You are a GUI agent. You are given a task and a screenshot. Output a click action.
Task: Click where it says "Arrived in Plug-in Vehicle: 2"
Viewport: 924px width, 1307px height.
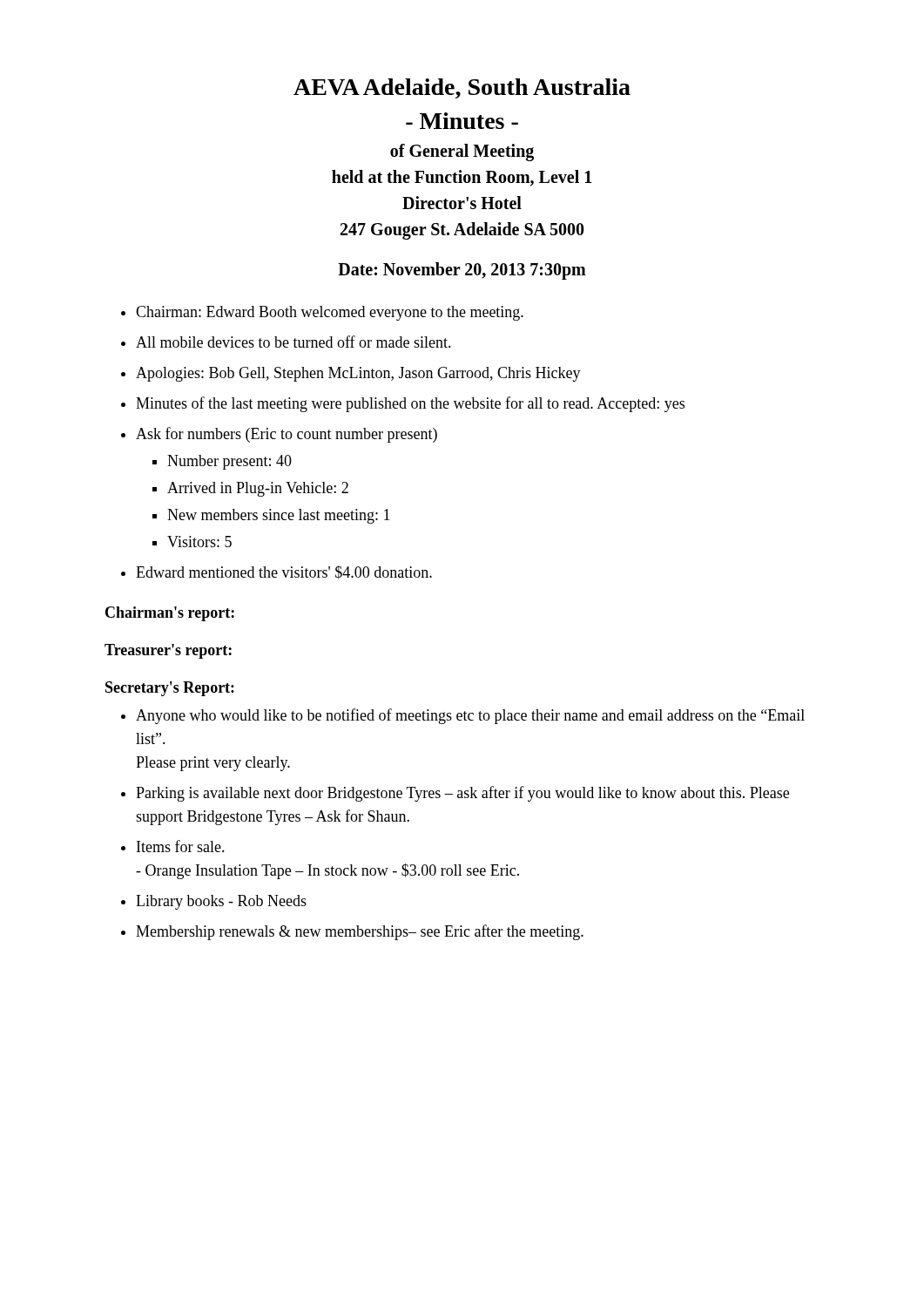(258, 488)
